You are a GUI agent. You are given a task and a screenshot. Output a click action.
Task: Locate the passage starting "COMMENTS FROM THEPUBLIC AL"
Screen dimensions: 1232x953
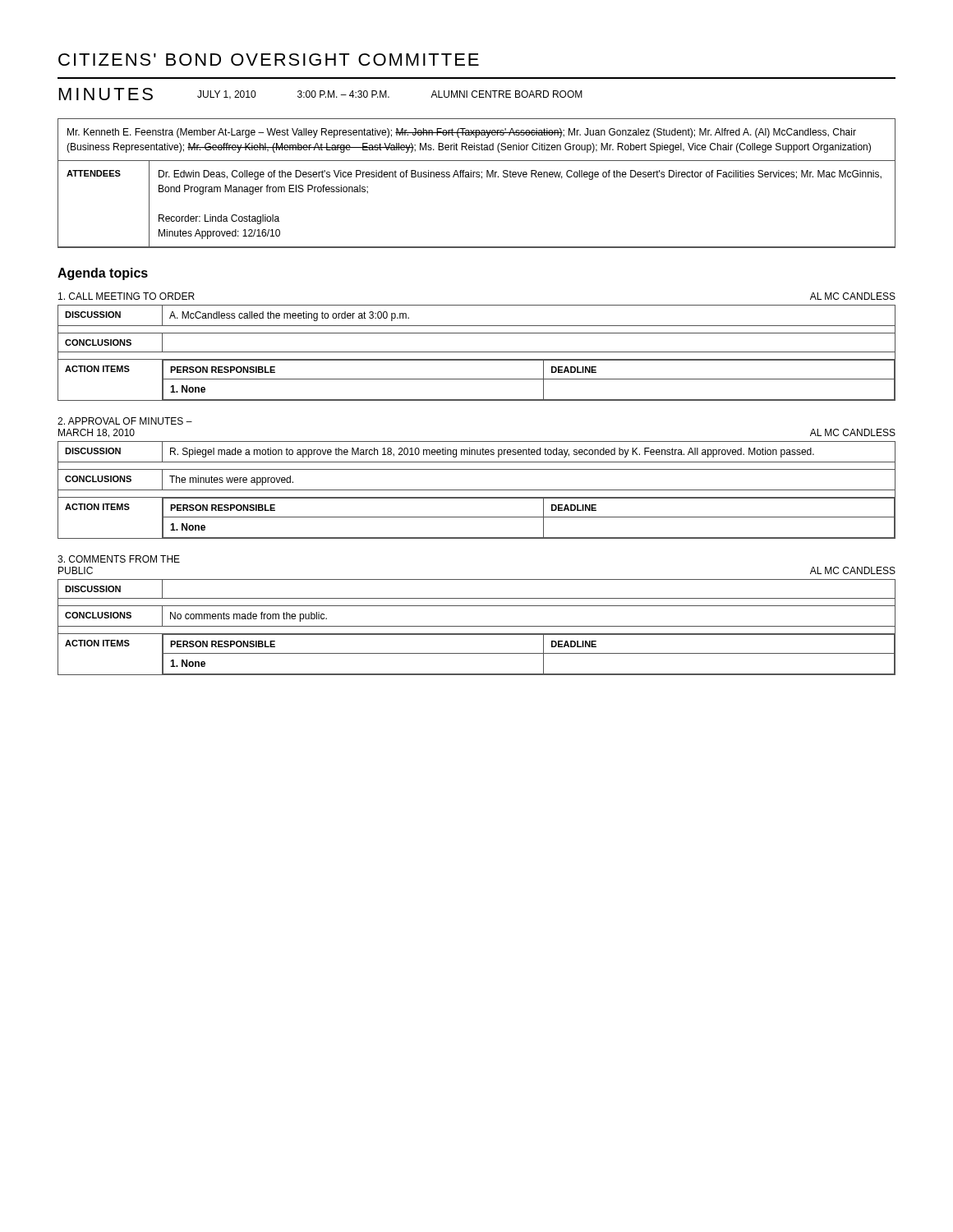(x=119, y=559)
